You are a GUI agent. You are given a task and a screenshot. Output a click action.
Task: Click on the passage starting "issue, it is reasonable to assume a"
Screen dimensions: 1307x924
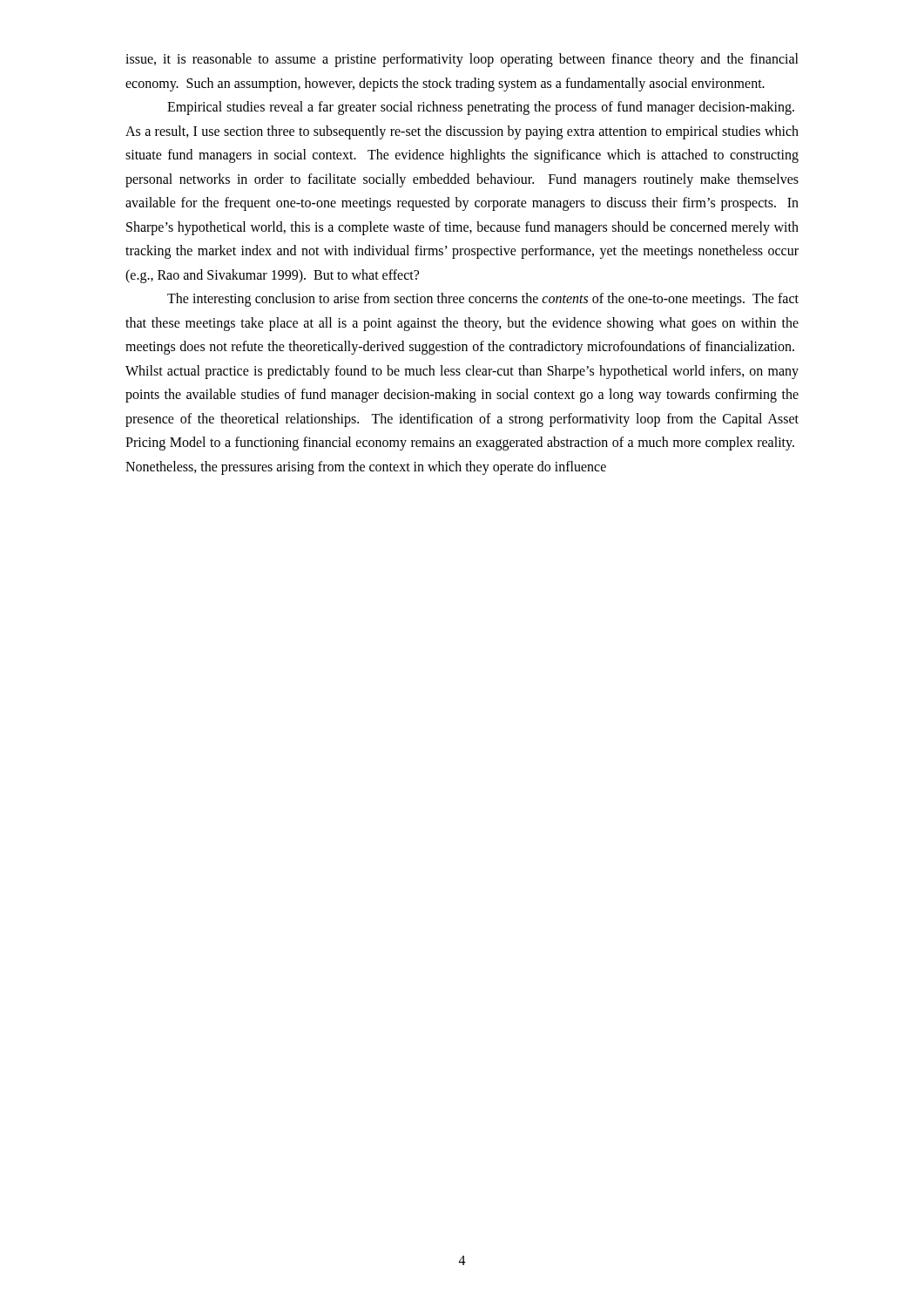462,263
